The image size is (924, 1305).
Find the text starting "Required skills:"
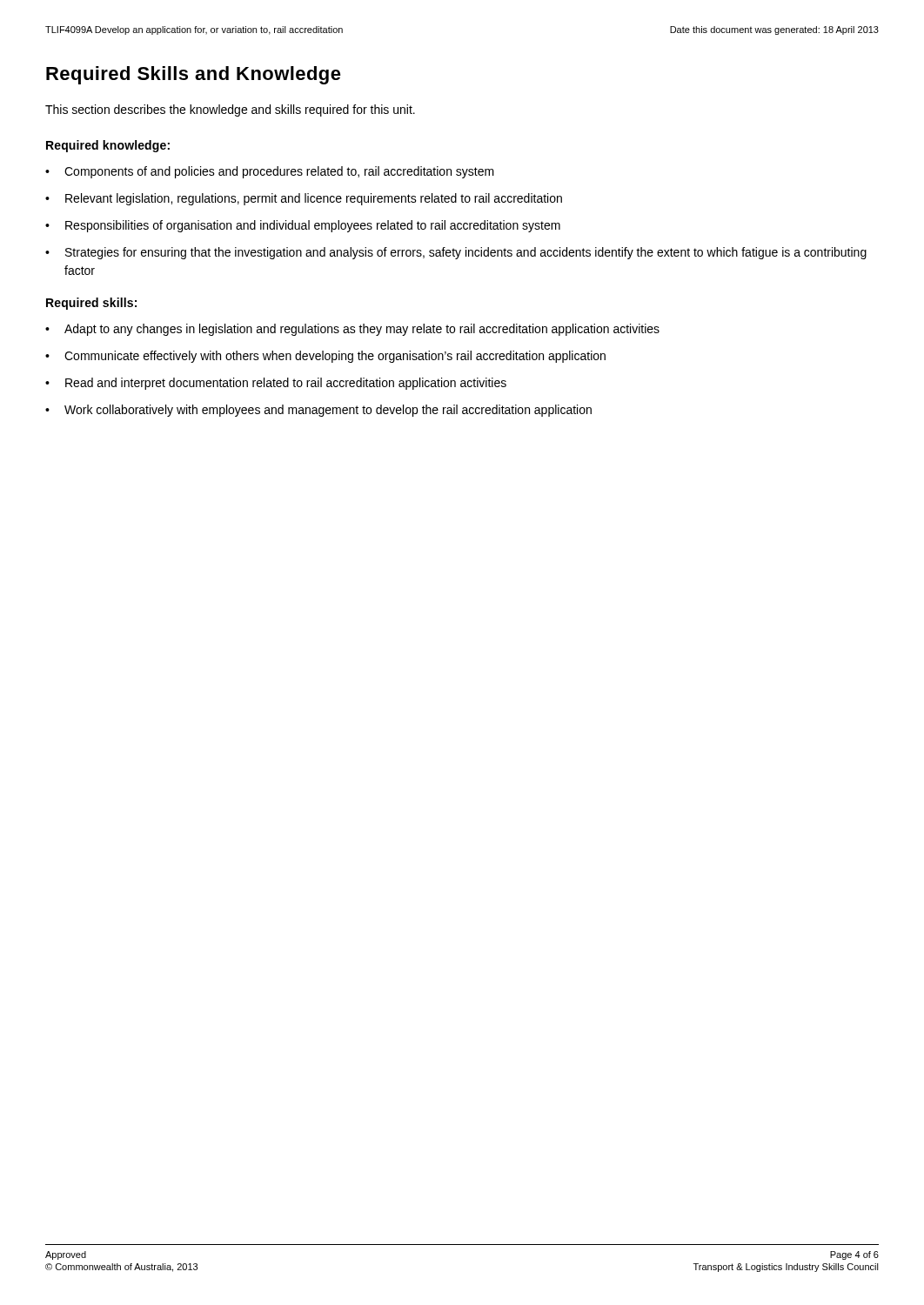[x=92, y=303]
